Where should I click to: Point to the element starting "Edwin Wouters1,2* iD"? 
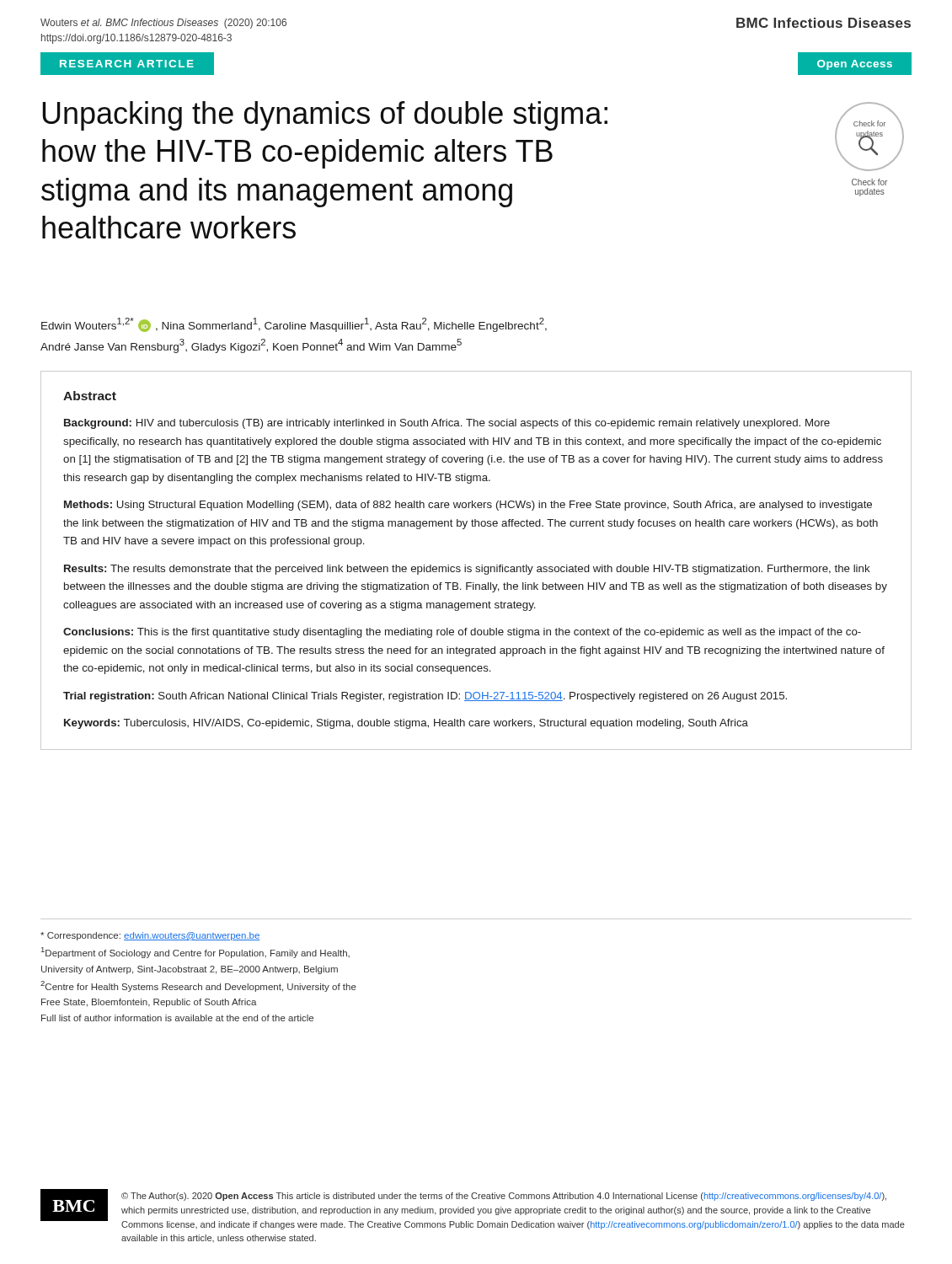coord(294,334)
